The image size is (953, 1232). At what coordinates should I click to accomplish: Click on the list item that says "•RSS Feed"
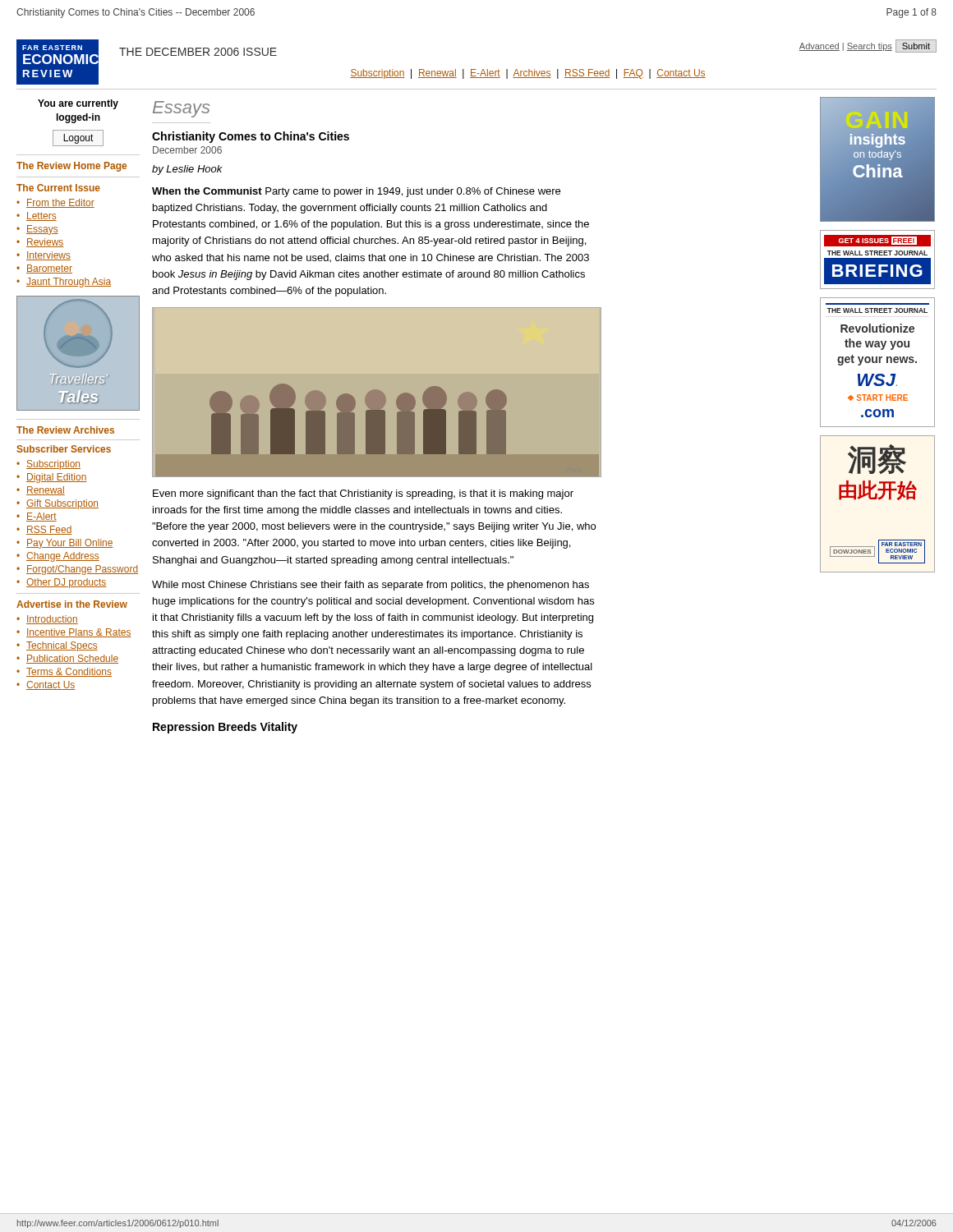pos(44,529)
